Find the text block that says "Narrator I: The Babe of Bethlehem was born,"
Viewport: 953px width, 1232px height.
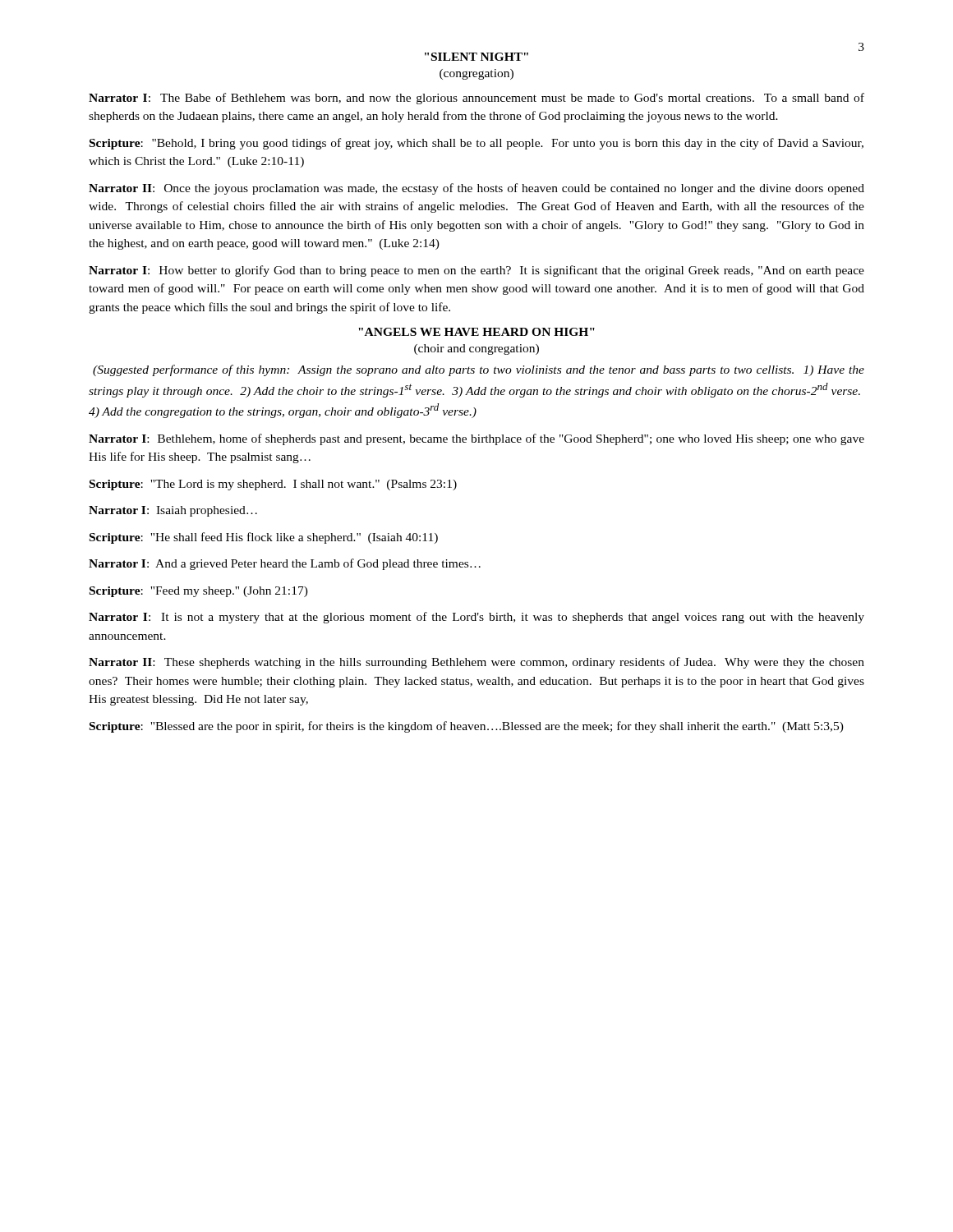(x=476, y=107)
